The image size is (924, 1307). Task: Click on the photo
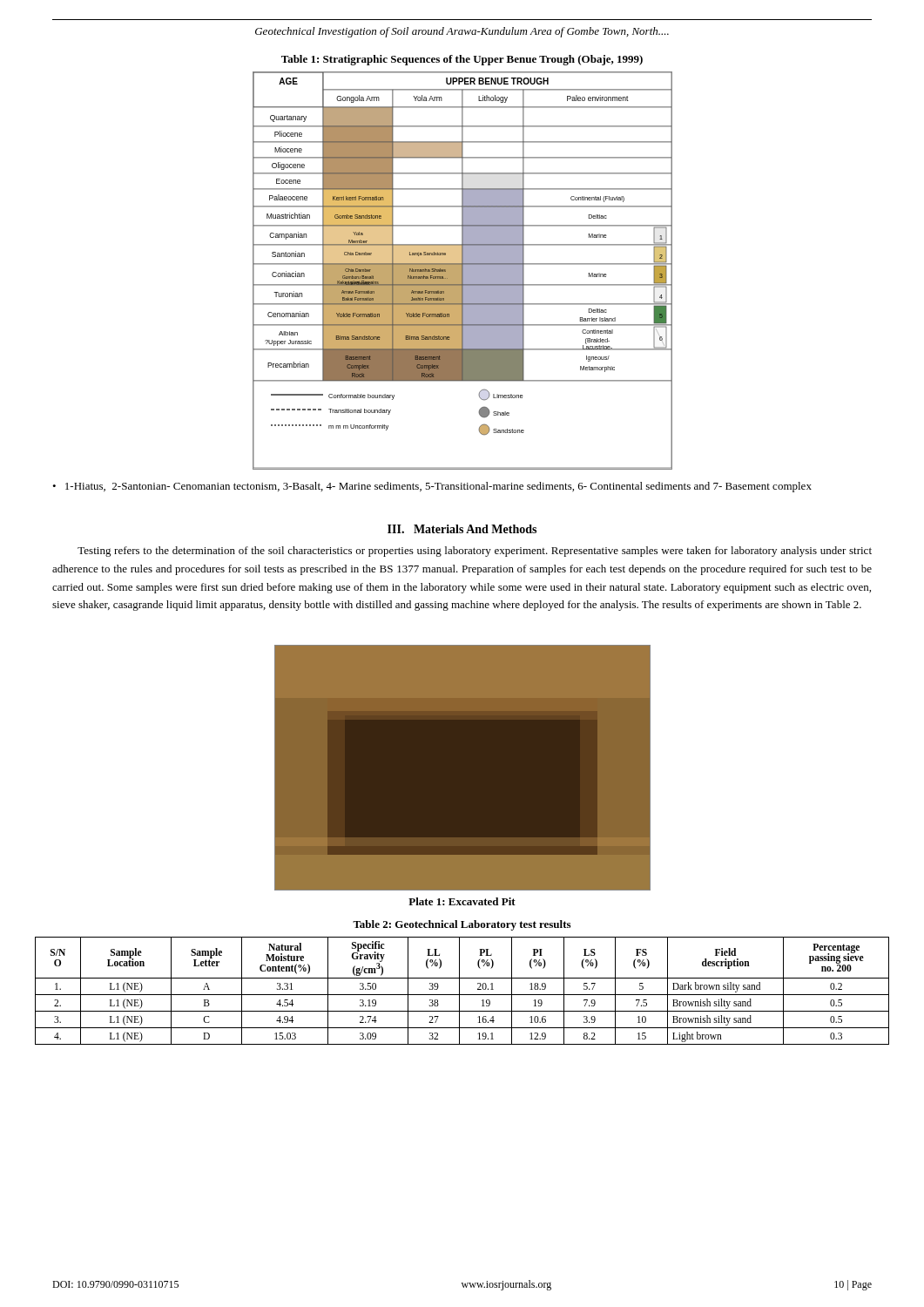pos(462,769)
